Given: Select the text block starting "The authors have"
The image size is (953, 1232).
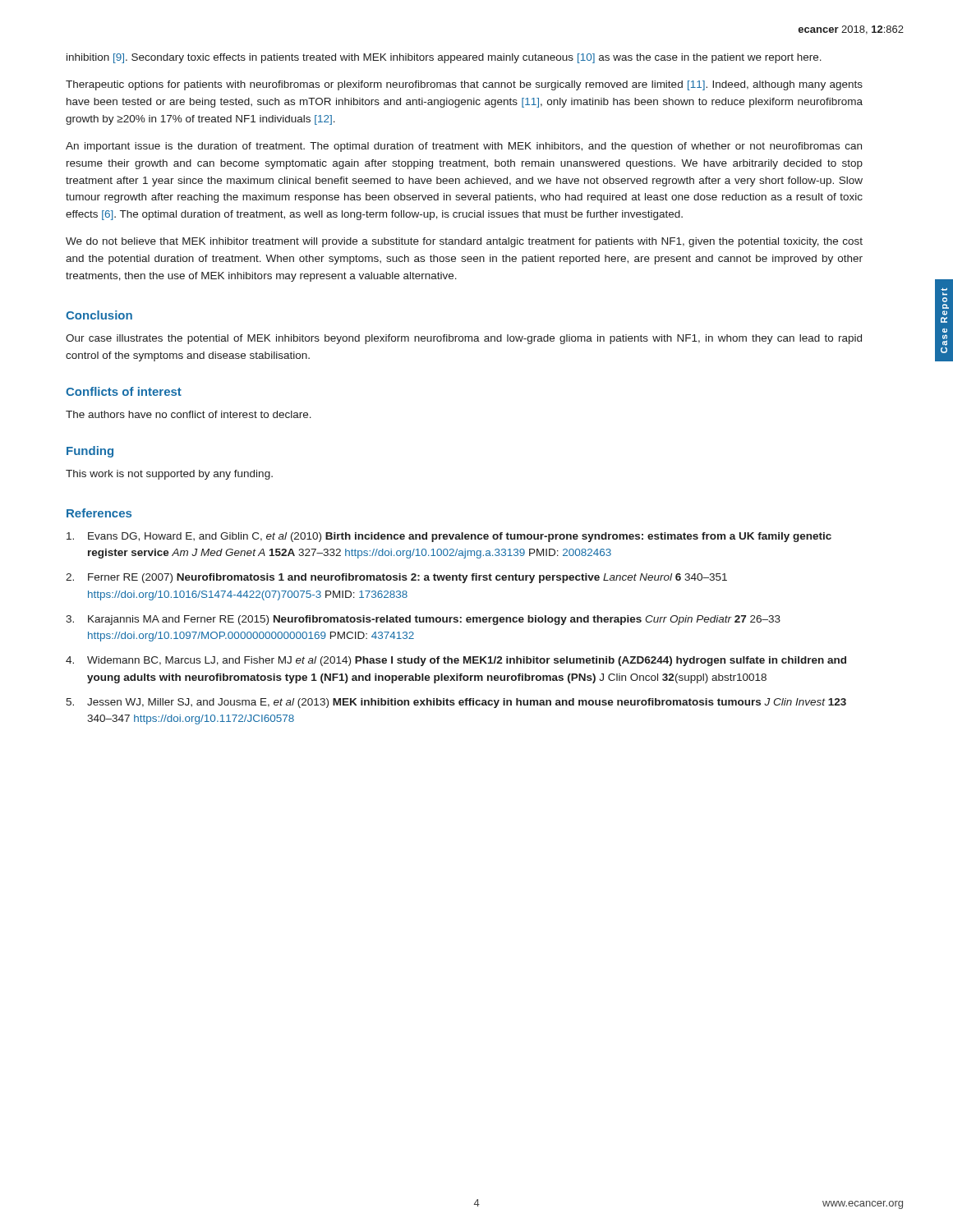Looking at the screenshot, I should click(189, 414).
